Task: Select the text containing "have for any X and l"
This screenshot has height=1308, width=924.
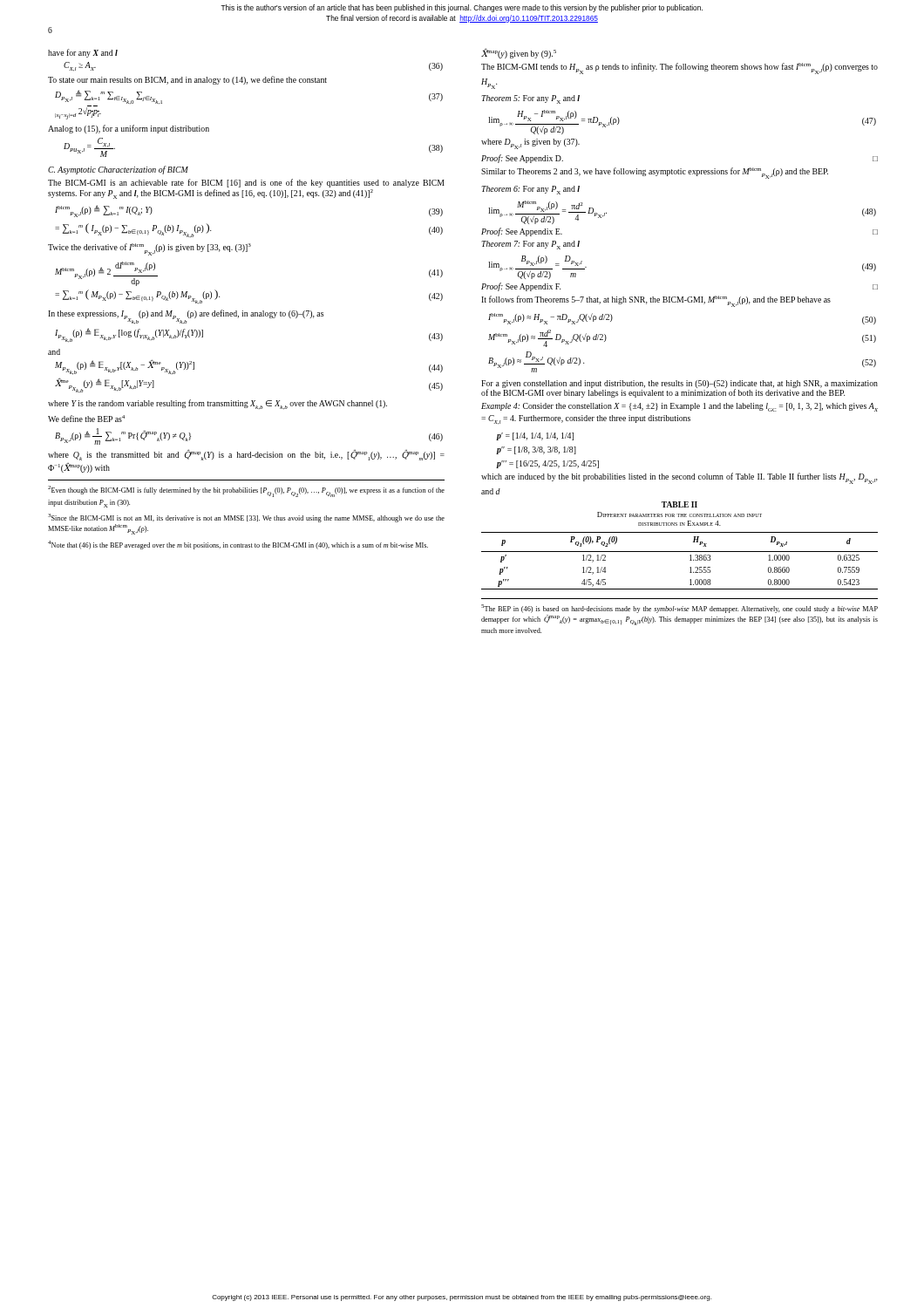Action: click(x=83, y=53)
